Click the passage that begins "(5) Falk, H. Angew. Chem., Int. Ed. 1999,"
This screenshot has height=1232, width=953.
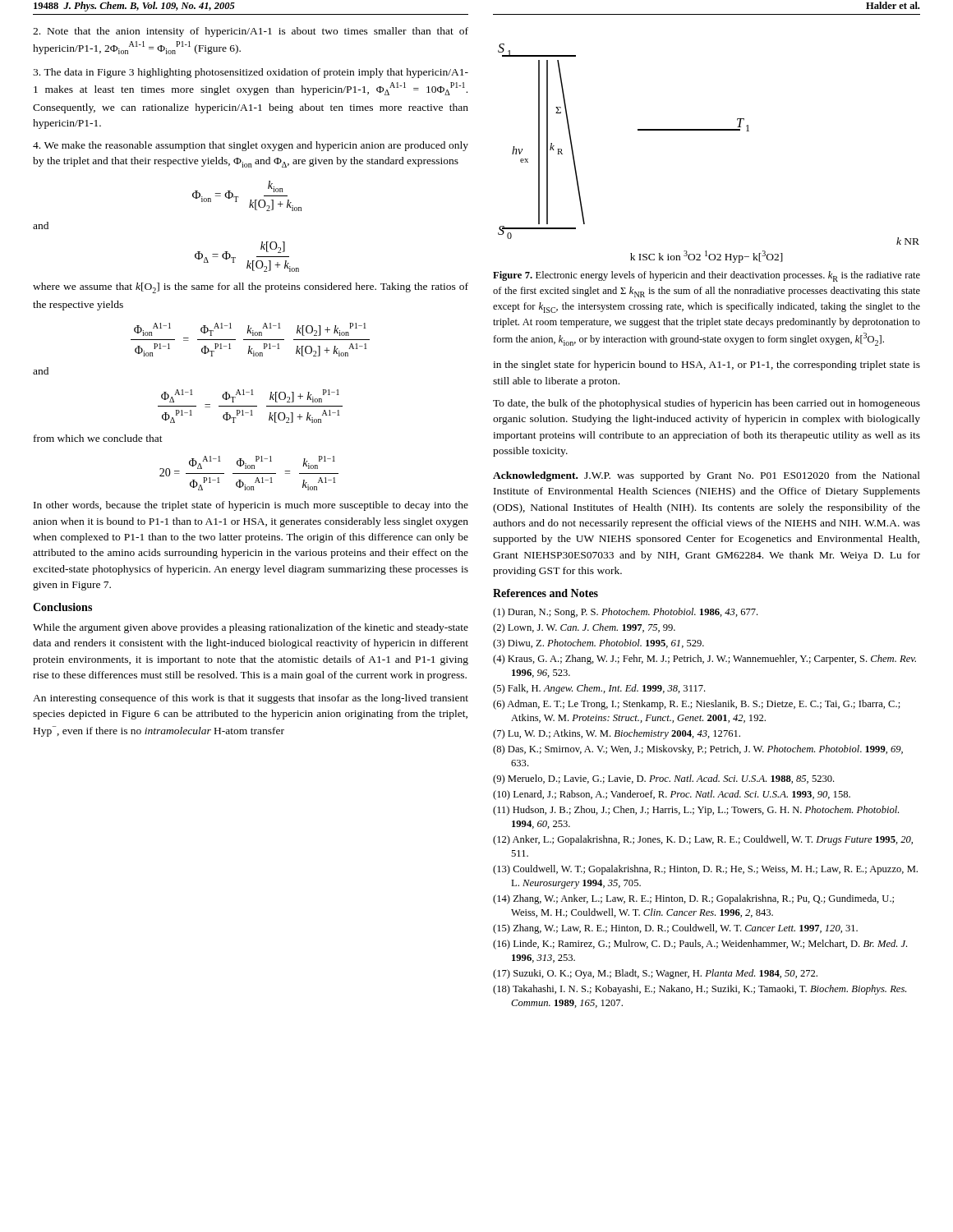pyautogui.click(x=599, y=688)
